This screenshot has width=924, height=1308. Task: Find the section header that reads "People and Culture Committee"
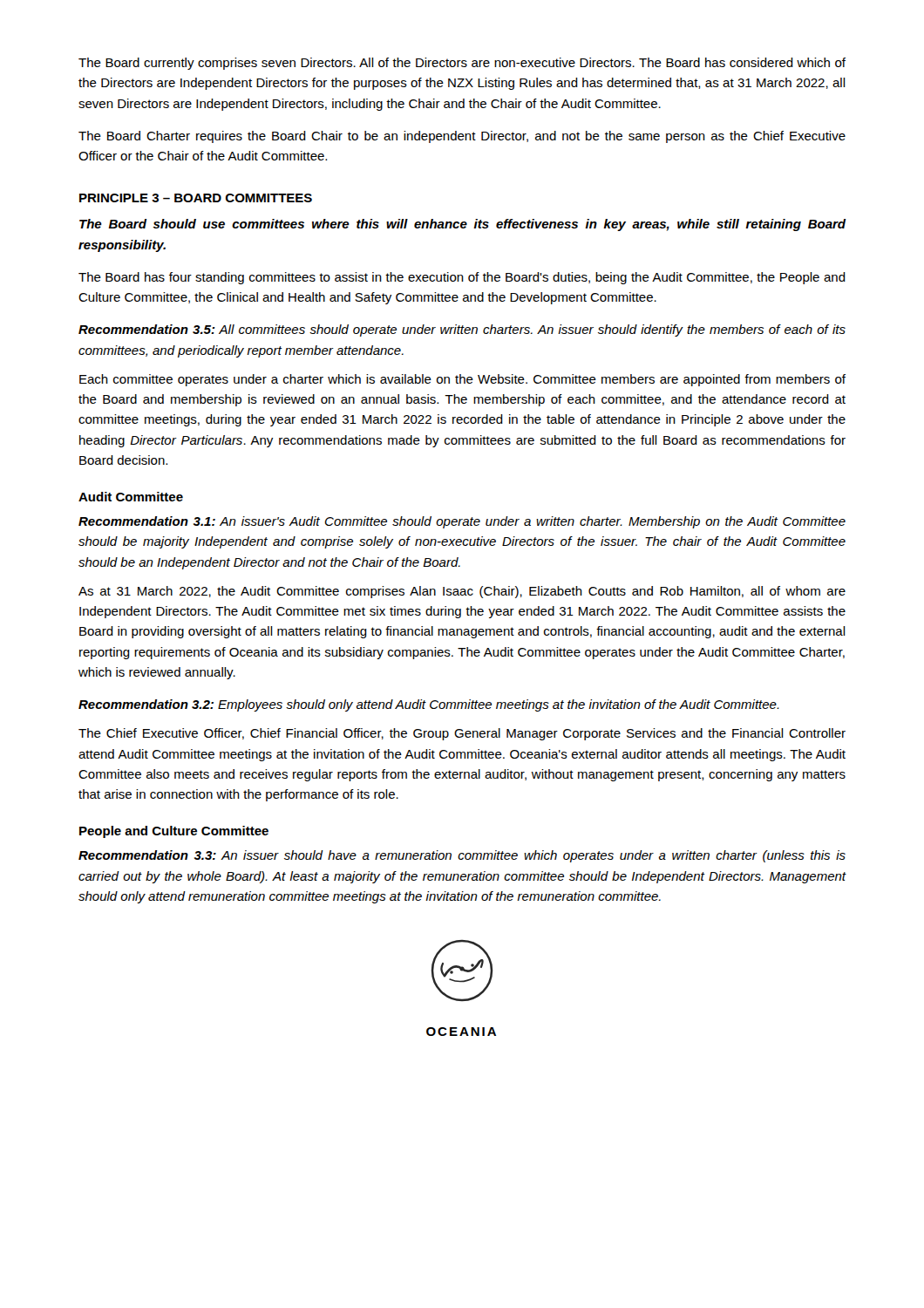point(174,831)
